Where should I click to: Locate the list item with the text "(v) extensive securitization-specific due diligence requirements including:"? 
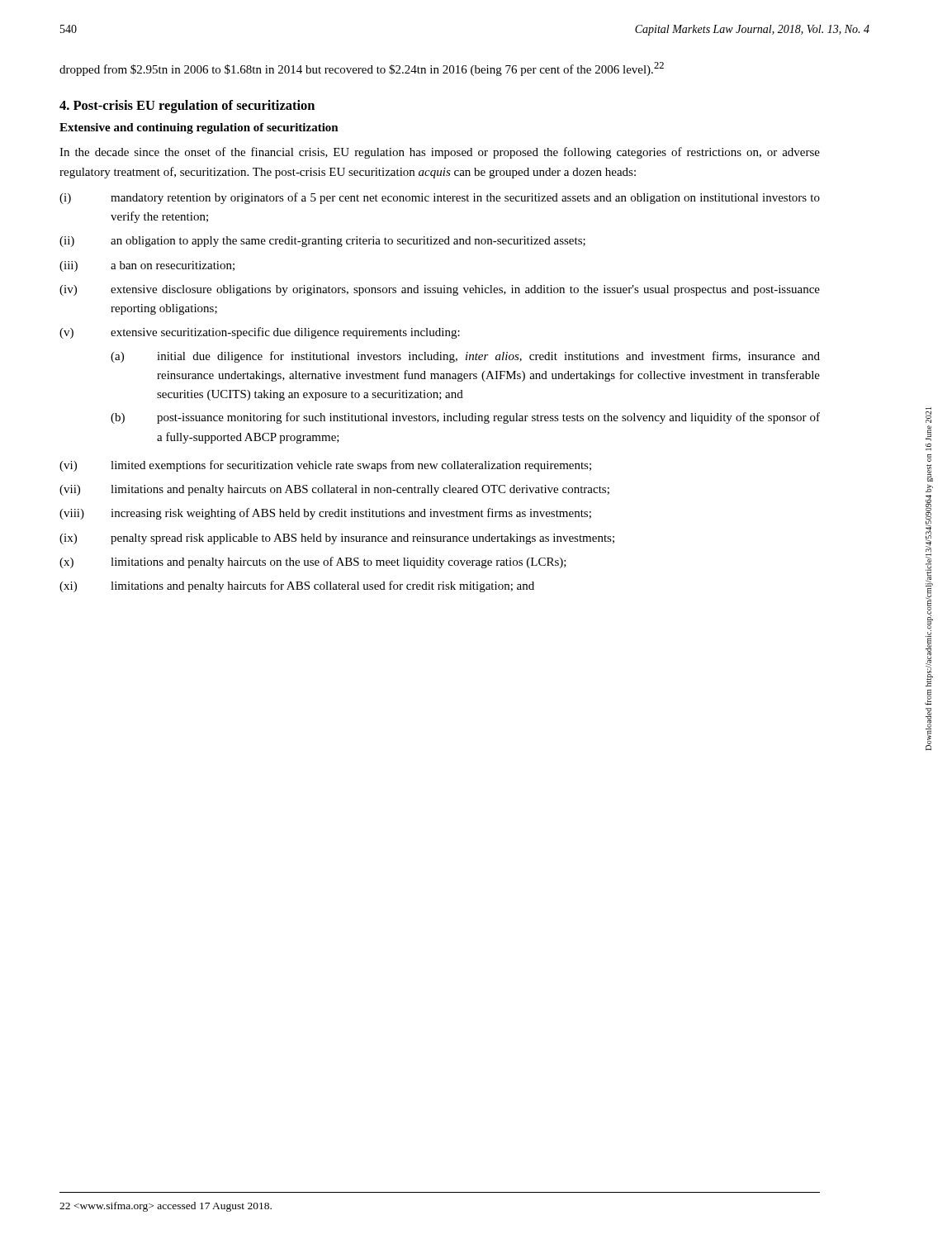440,387
